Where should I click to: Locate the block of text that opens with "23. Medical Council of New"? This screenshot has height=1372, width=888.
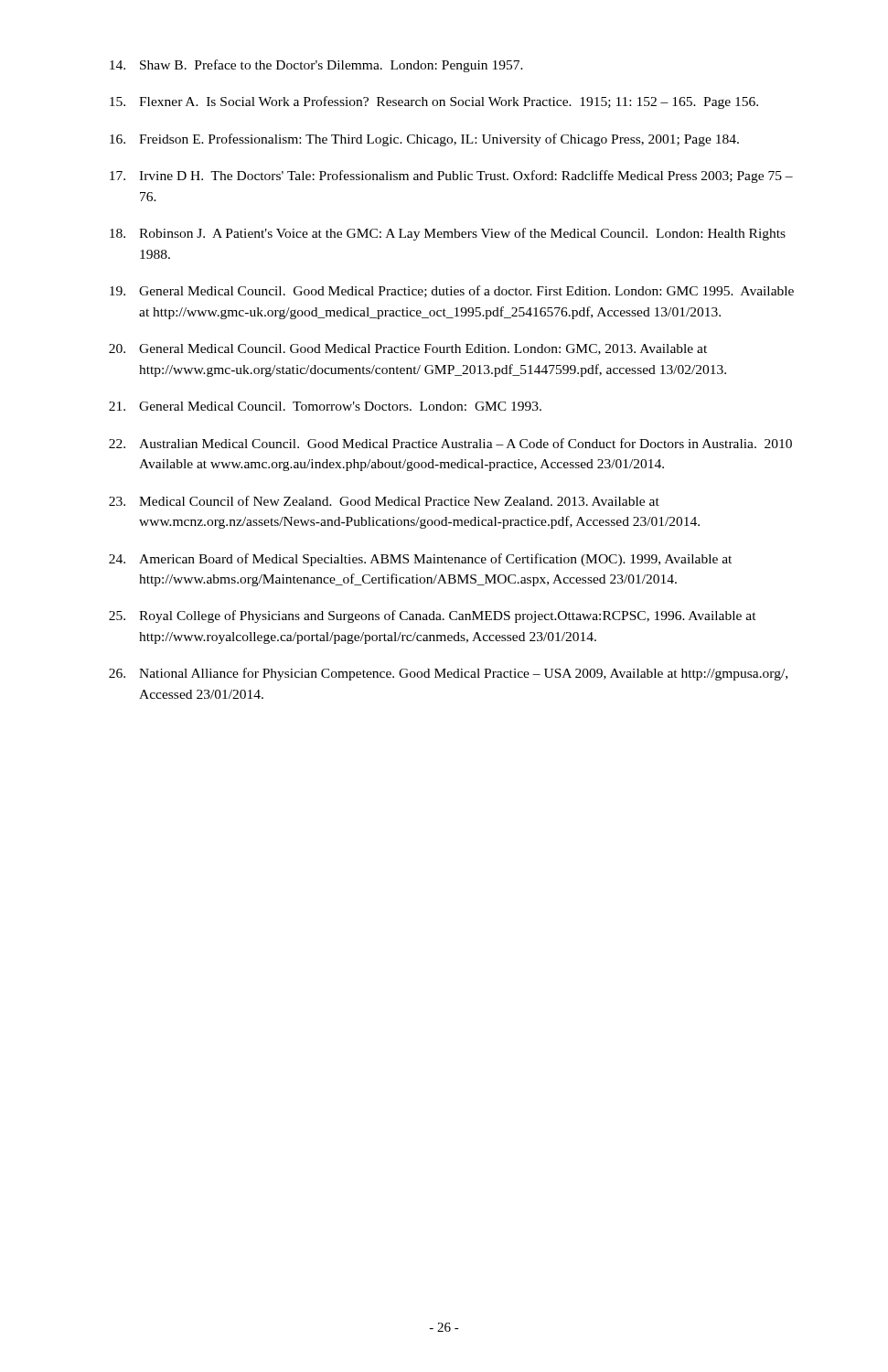(444, 511)
